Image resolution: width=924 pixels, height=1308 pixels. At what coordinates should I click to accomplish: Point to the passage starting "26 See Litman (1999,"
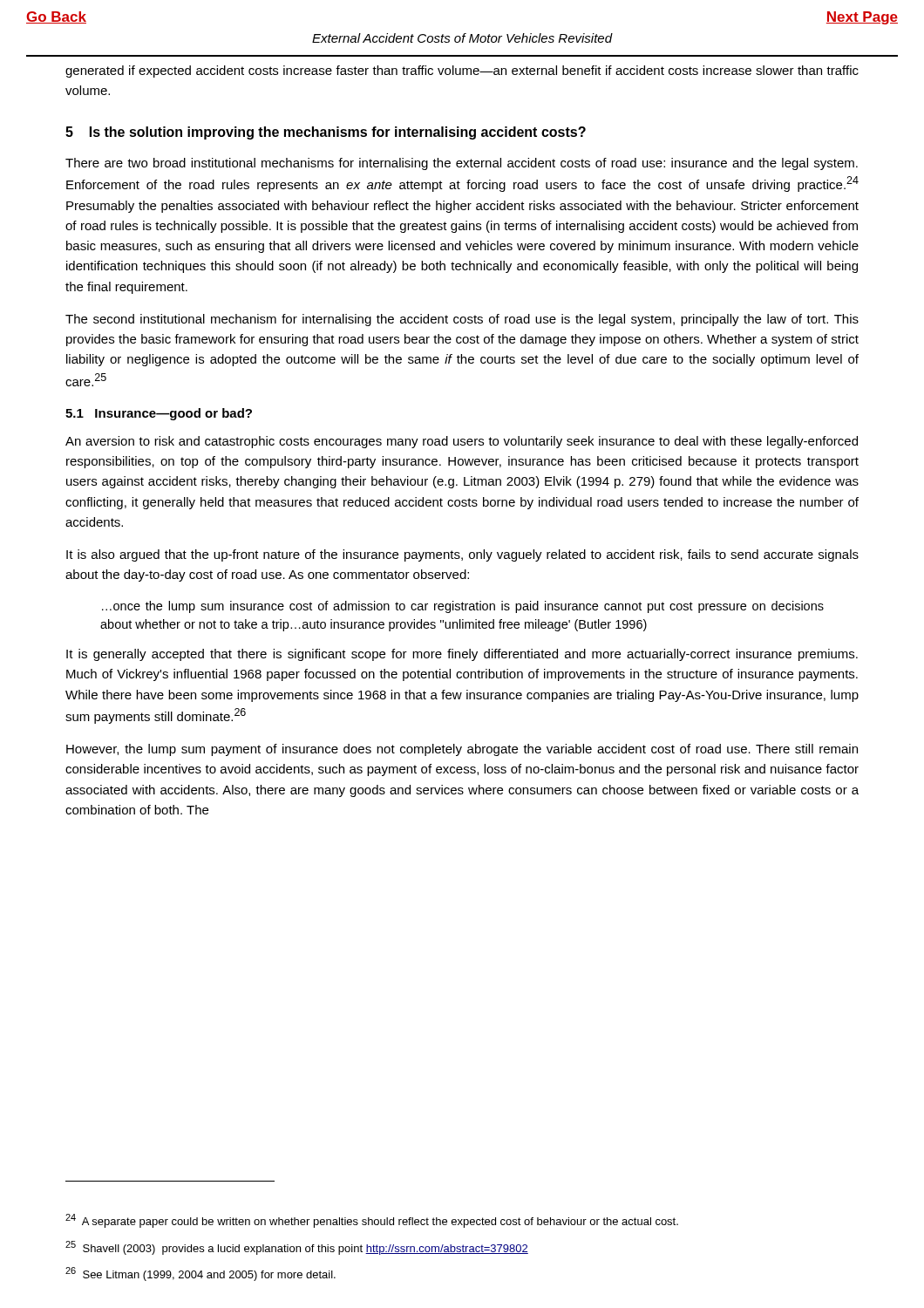click(x=201, y=1273)
